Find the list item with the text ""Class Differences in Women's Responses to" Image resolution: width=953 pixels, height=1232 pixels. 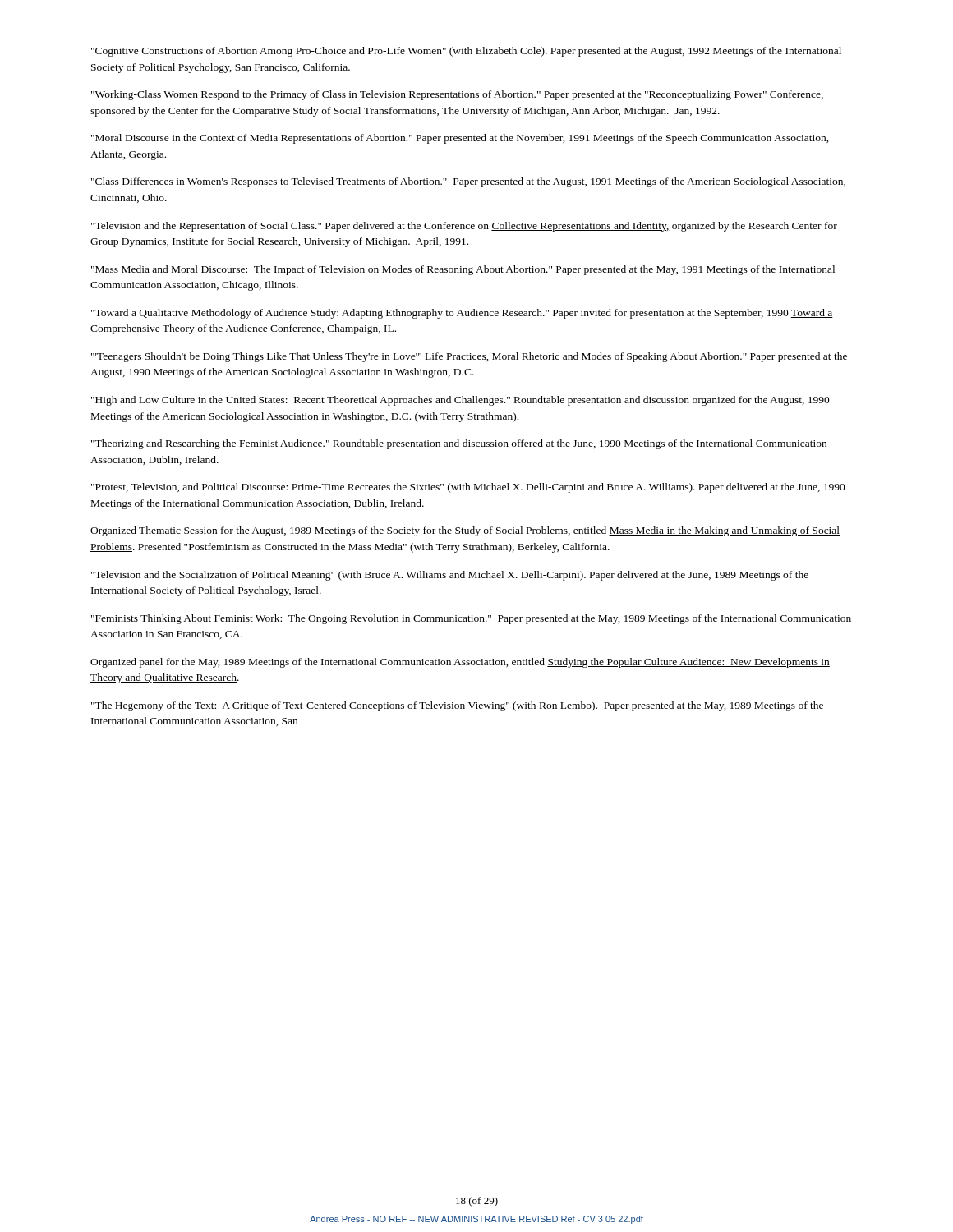[x=468, y=189]
